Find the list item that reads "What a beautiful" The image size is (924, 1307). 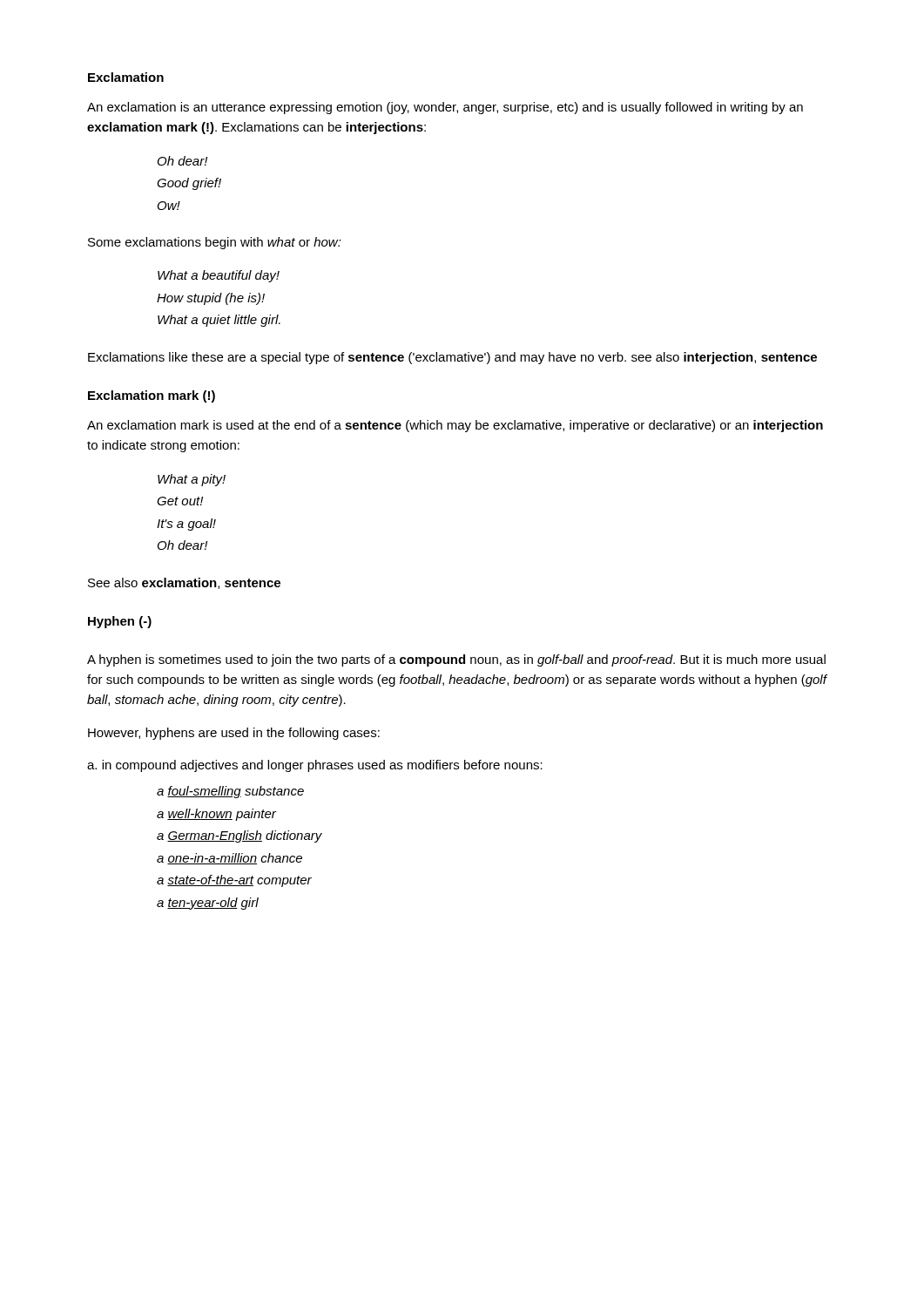click(x=218, y=275)
